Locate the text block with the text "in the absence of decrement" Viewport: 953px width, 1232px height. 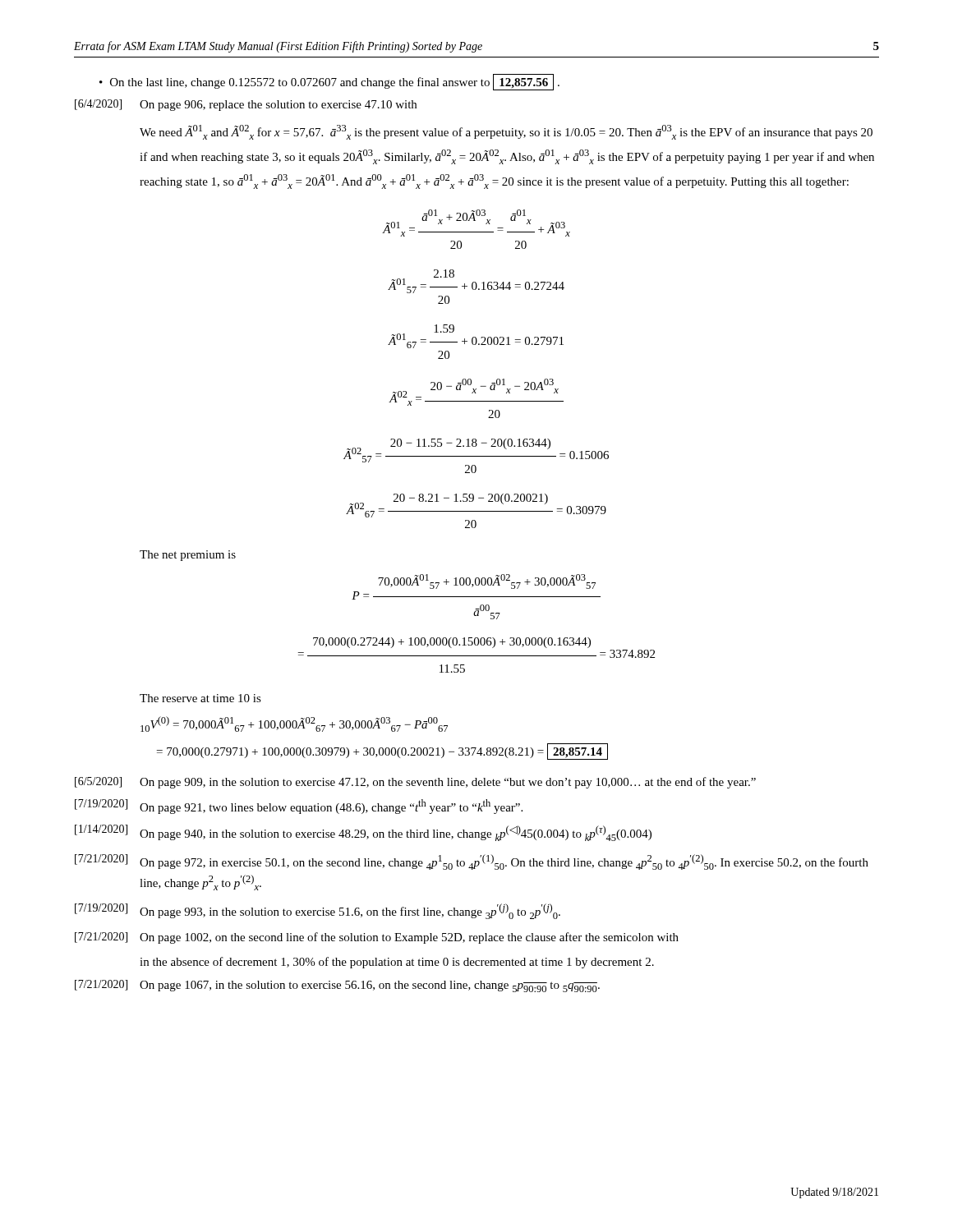pyautogui.click(x=397, y=962)
